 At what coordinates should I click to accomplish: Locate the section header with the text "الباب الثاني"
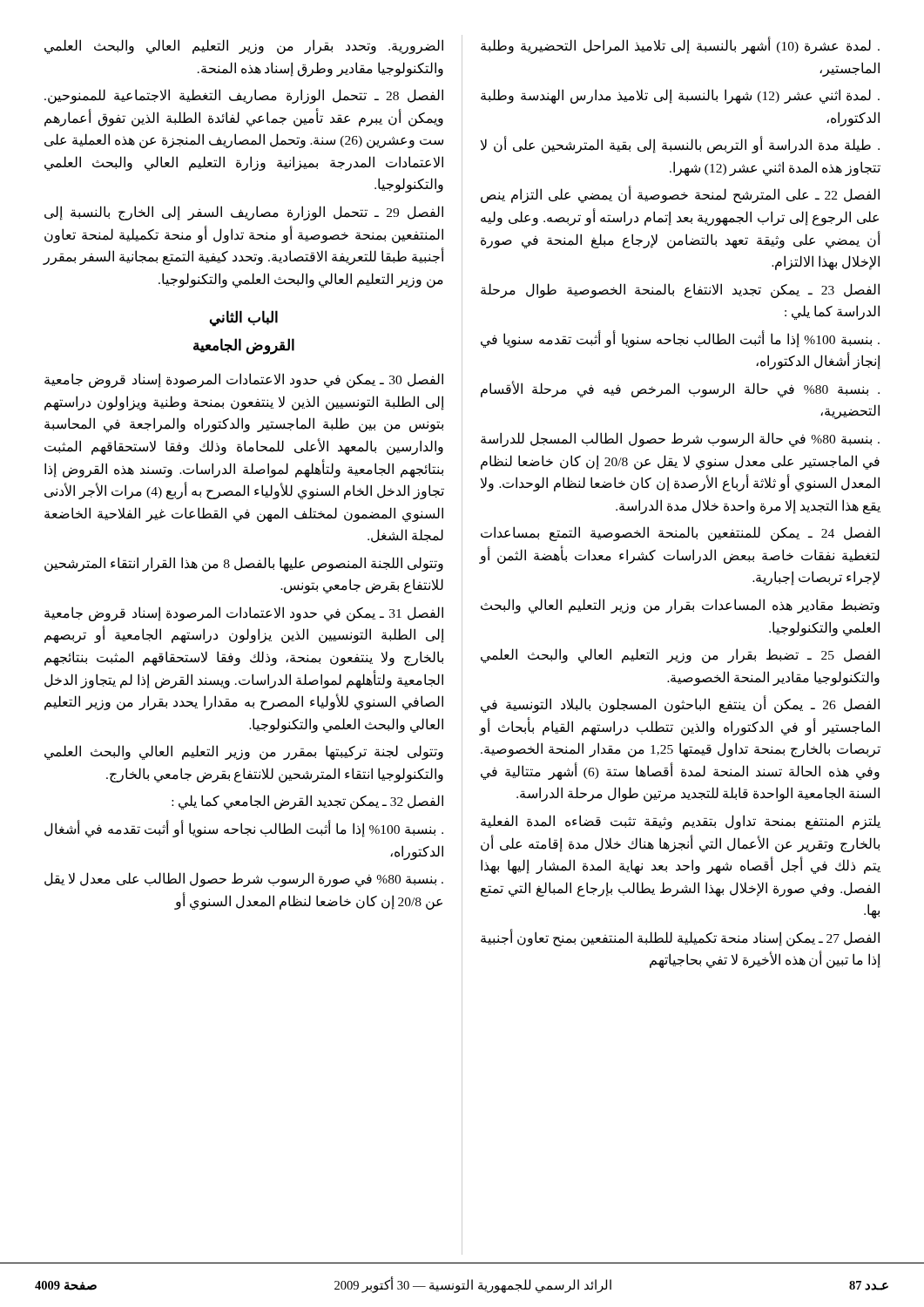(x=244, y=318)
